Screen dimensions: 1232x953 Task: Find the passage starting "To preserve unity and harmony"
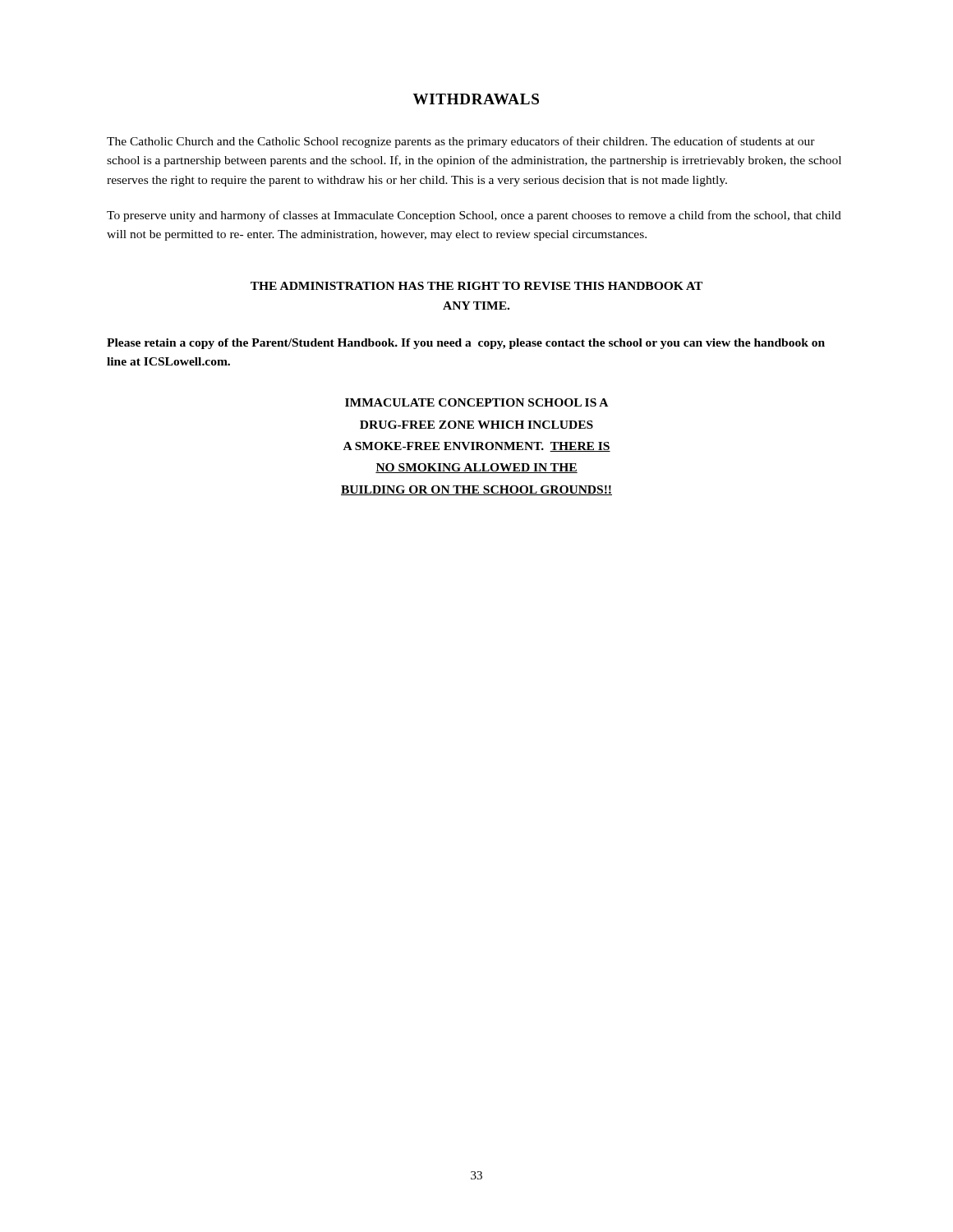pos(474,224)
